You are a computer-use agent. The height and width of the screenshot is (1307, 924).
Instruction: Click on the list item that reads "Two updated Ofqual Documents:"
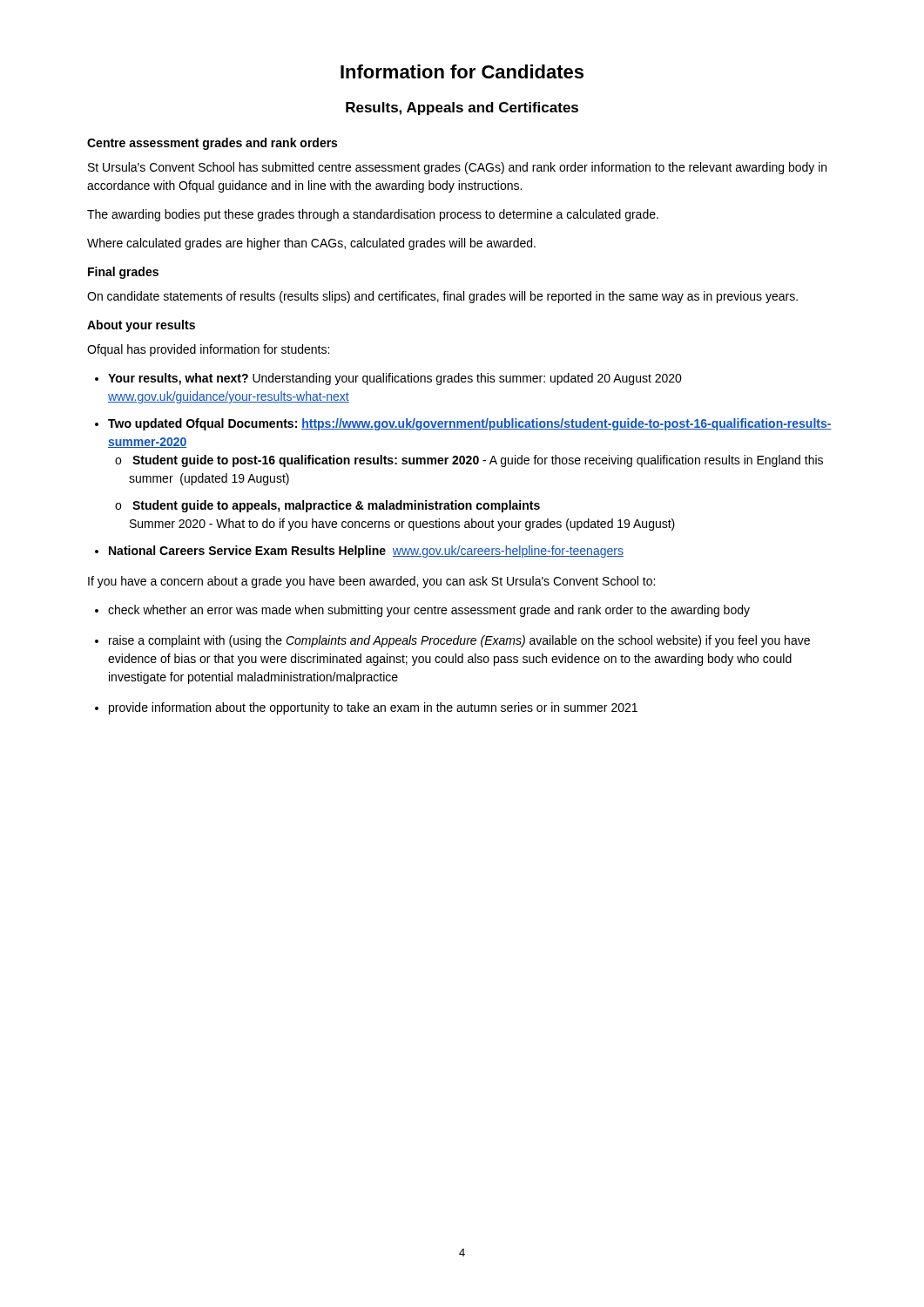472,475
